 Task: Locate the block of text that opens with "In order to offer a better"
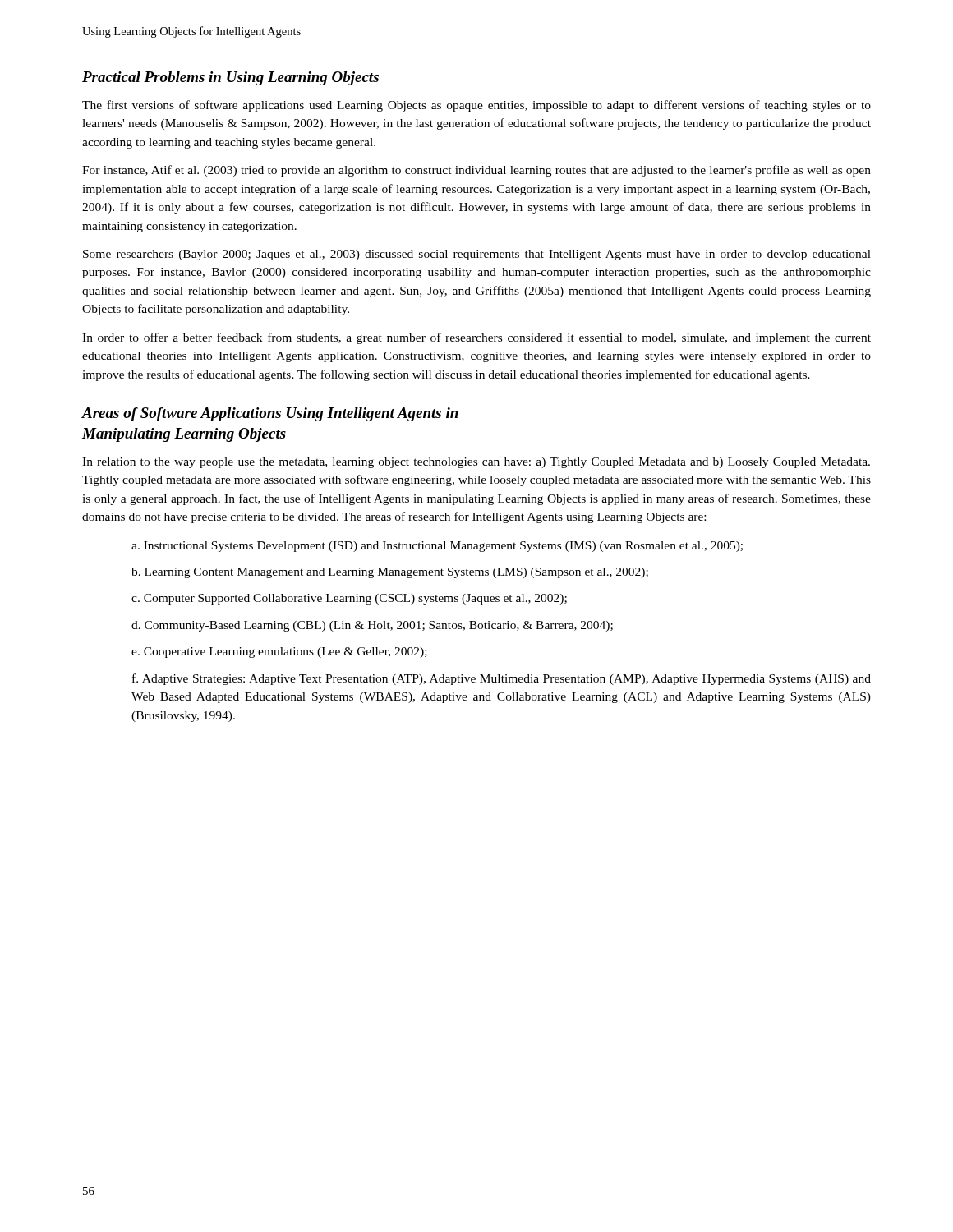(476, 356)
